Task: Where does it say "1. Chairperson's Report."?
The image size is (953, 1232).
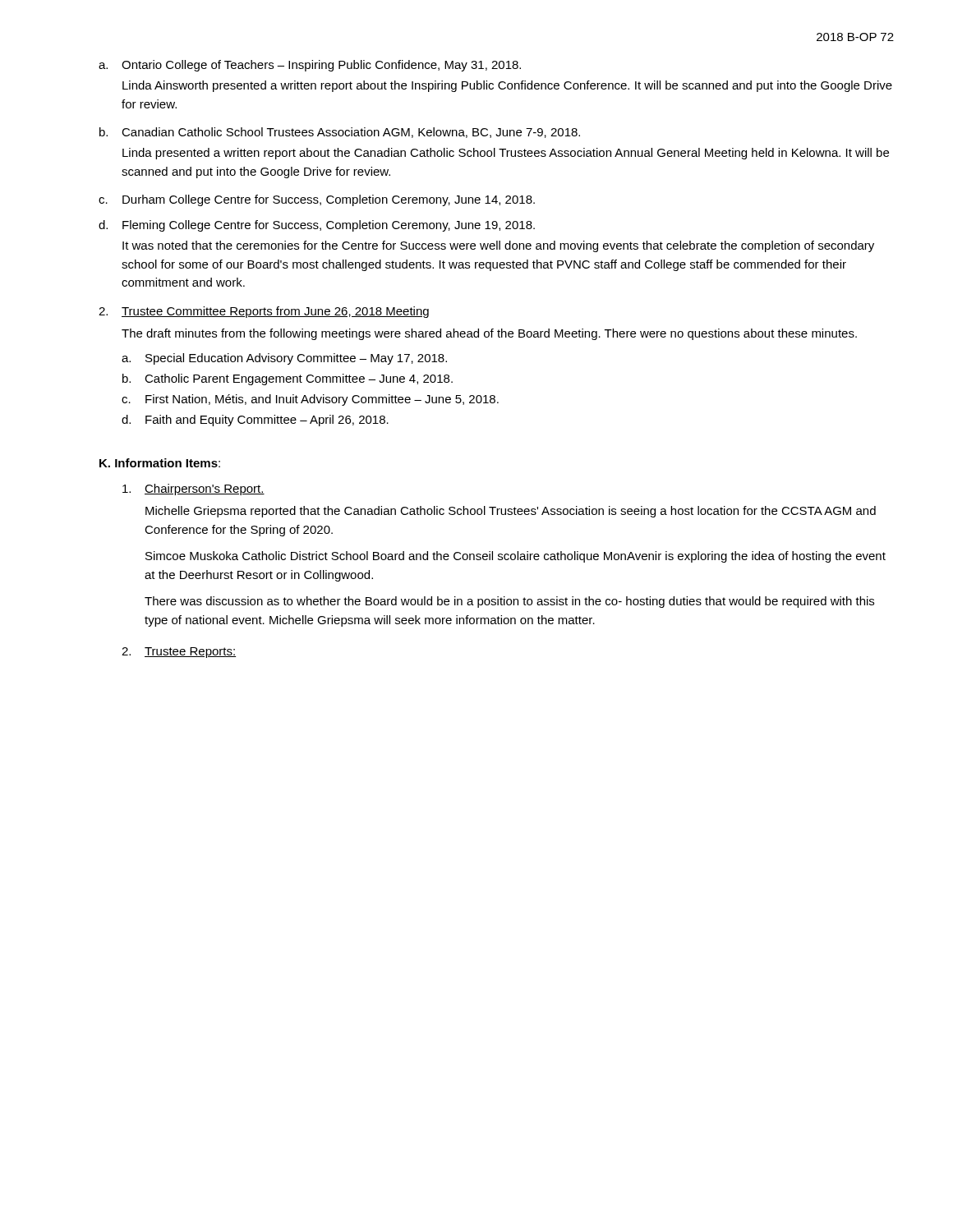Action: tap(193, 488)
